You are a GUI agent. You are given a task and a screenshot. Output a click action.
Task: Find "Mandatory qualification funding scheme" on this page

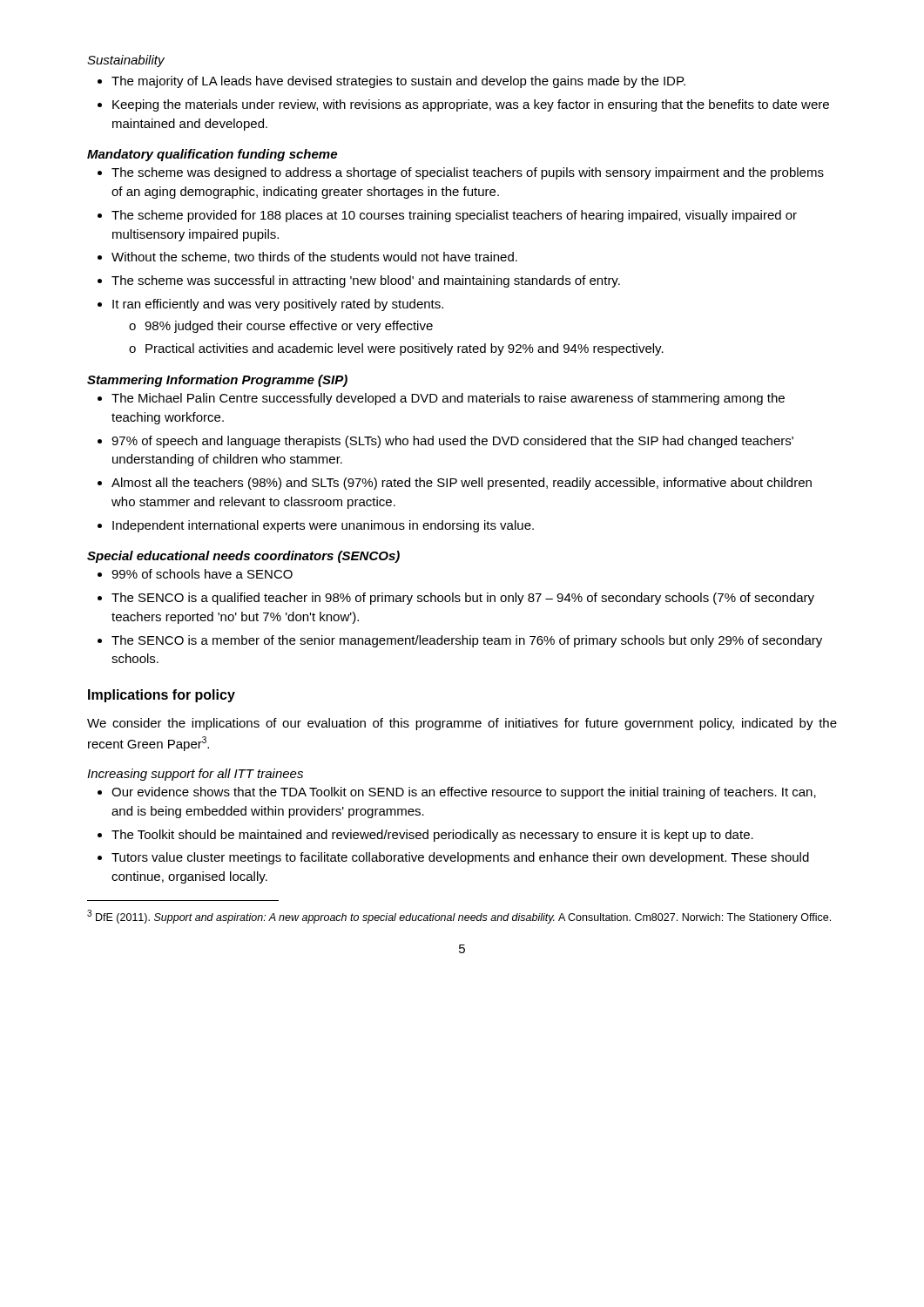212,154
